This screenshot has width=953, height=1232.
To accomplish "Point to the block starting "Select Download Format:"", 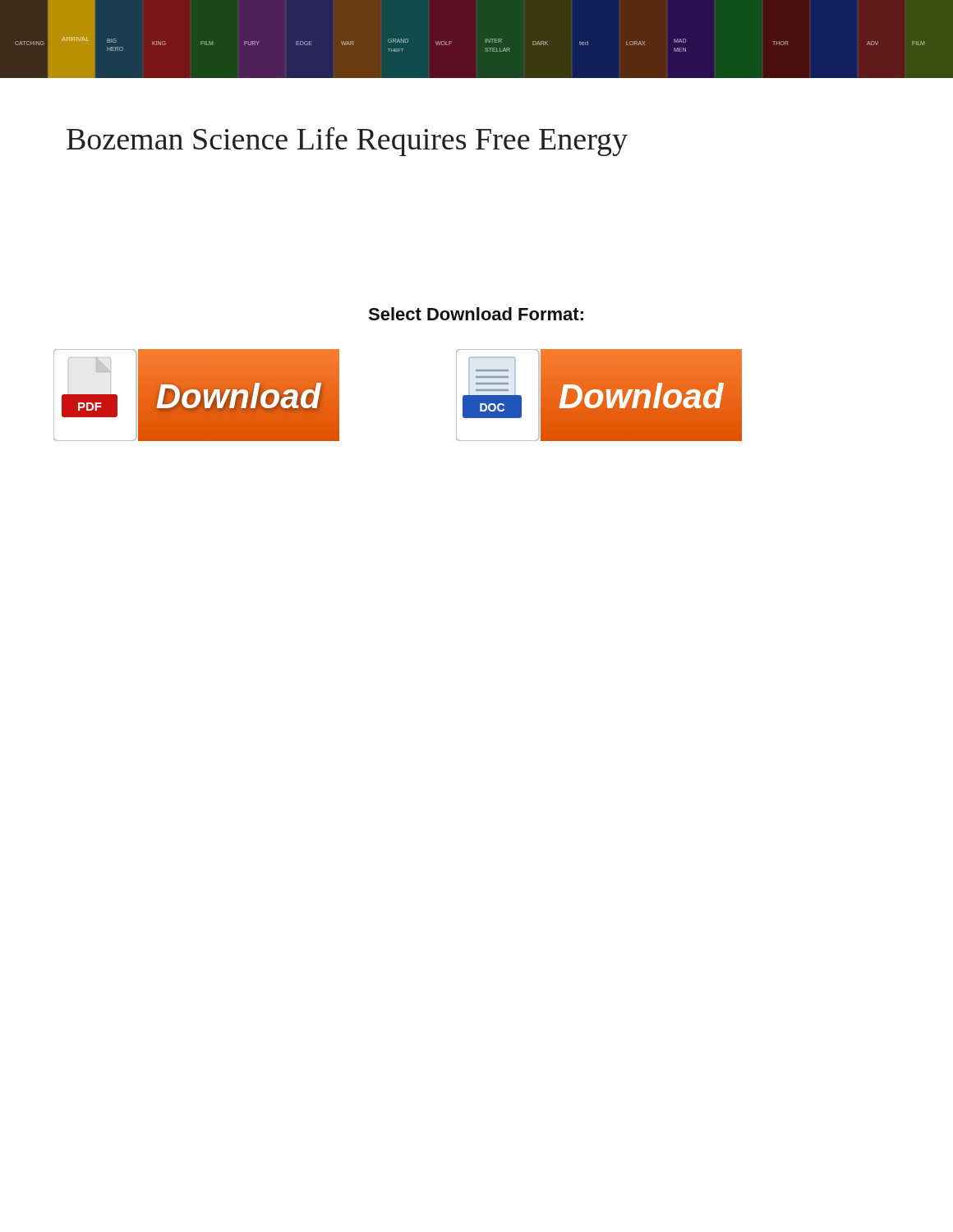I will pyautogui.click(x=476, y=314).
